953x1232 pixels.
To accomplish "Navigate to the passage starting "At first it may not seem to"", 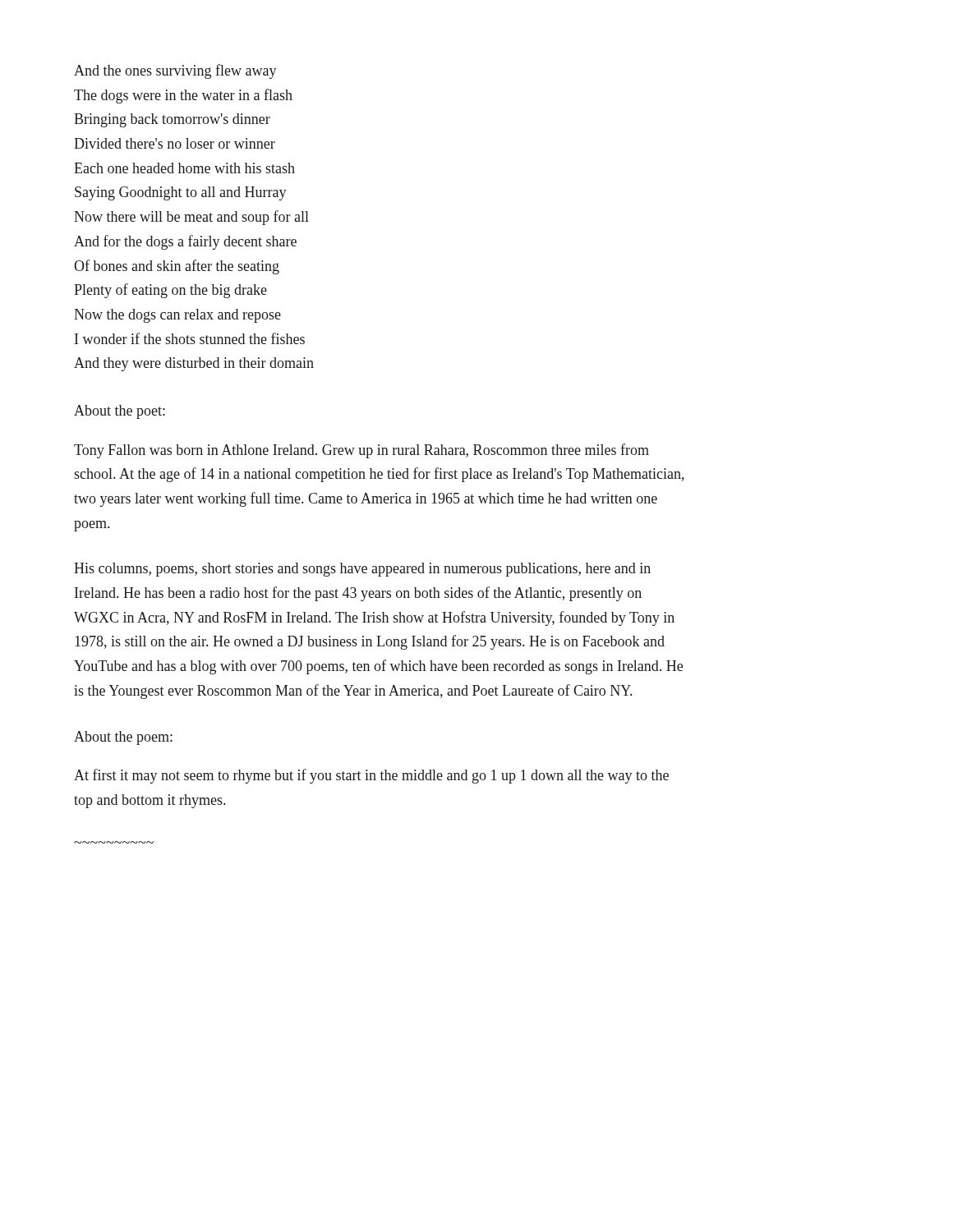I will (372, 788).
